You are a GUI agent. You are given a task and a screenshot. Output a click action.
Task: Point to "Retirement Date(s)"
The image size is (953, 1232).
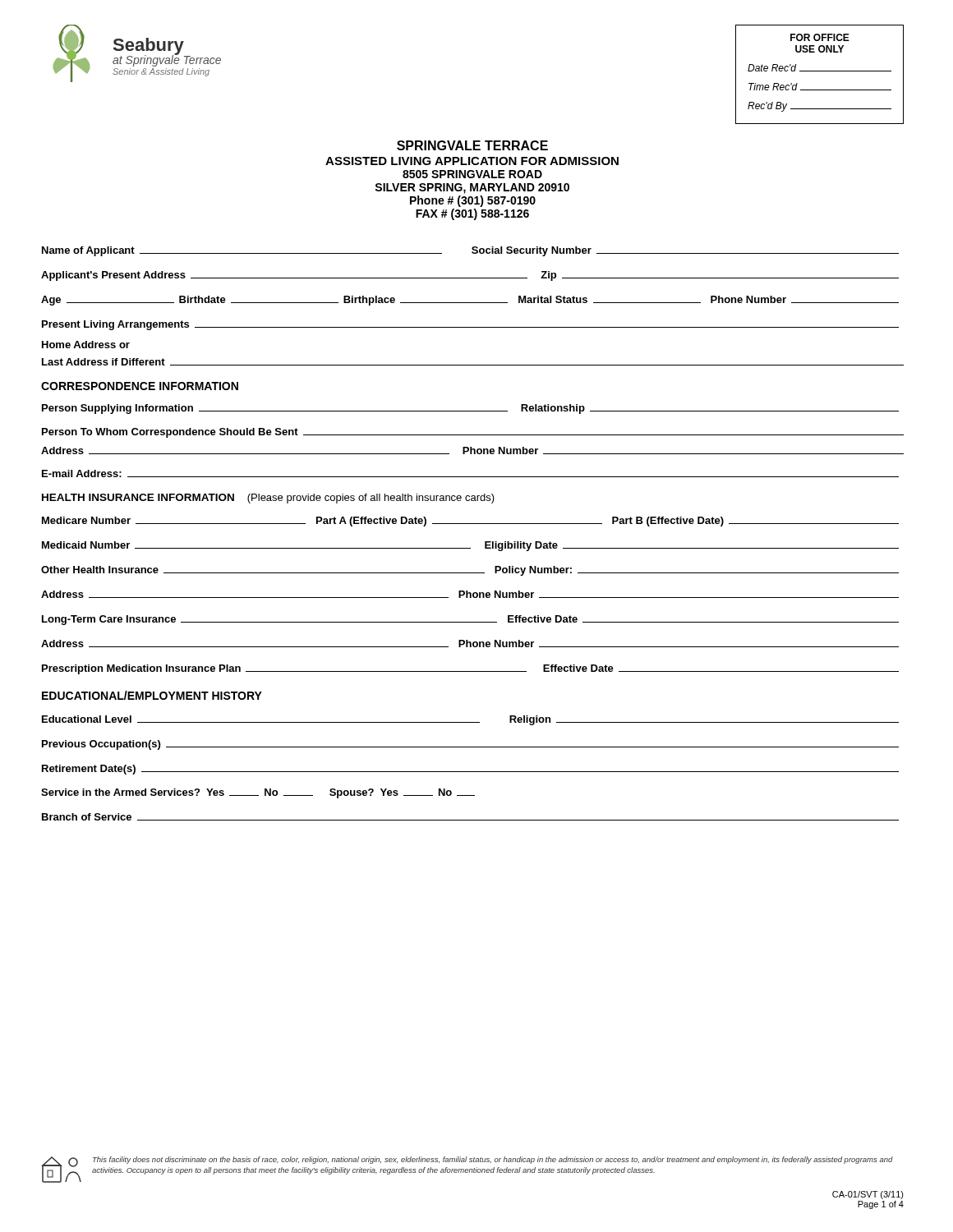tap(470, 766)
